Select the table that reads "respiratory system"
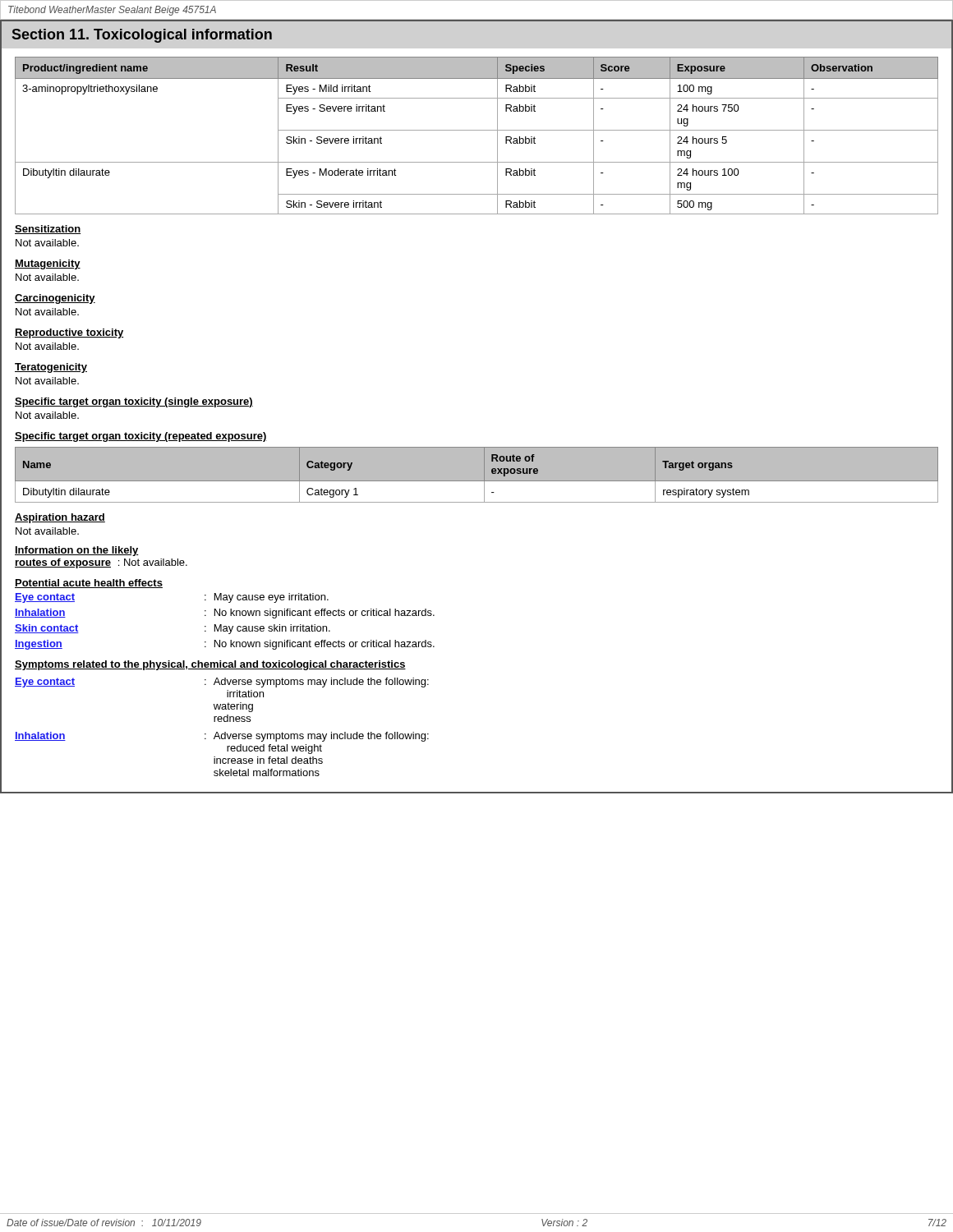Image resolution: width=953 pixels, height=1232 pixels. click(476, 475)
